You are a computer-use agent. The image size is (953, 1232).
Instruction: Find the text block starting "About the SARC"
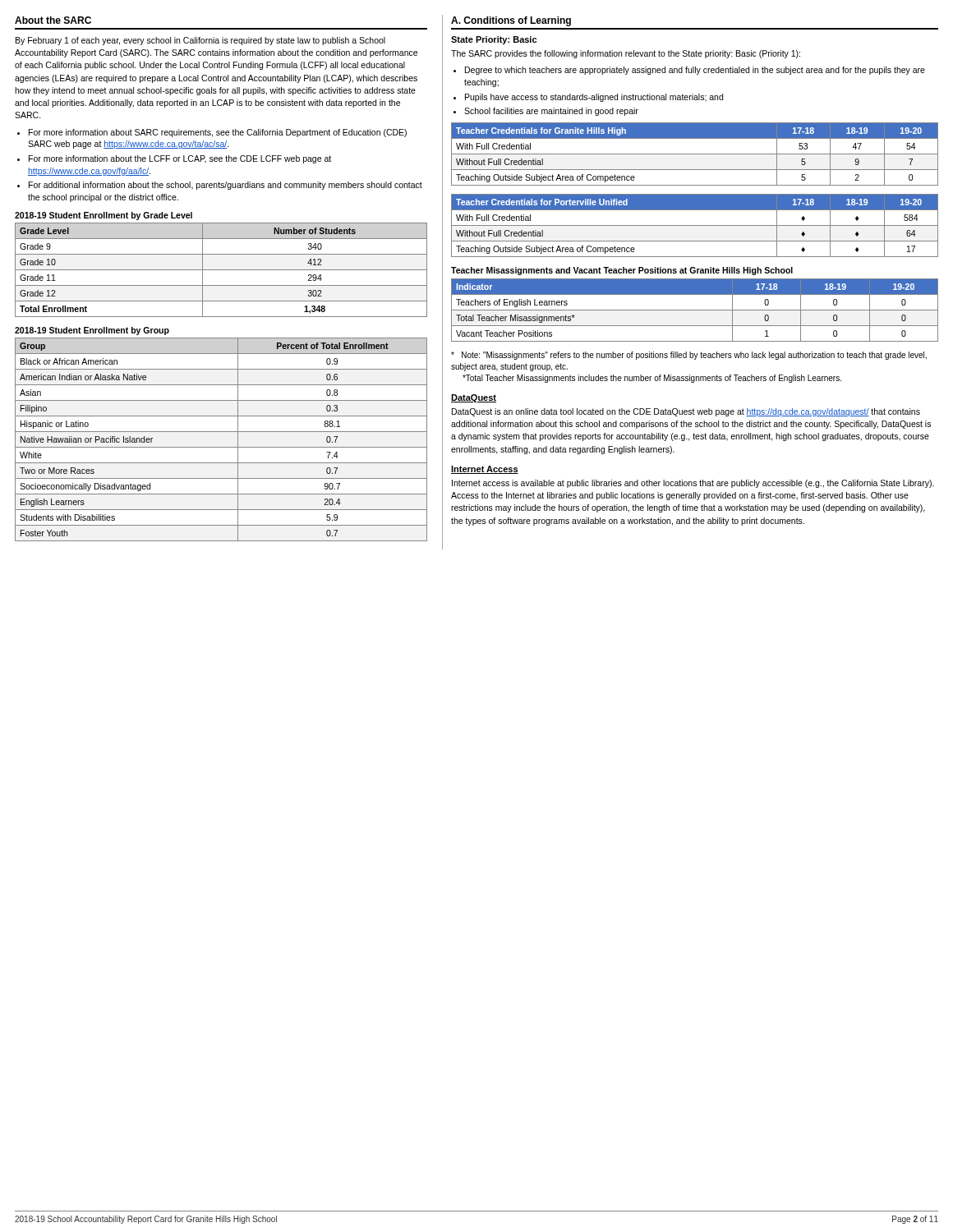53,21
